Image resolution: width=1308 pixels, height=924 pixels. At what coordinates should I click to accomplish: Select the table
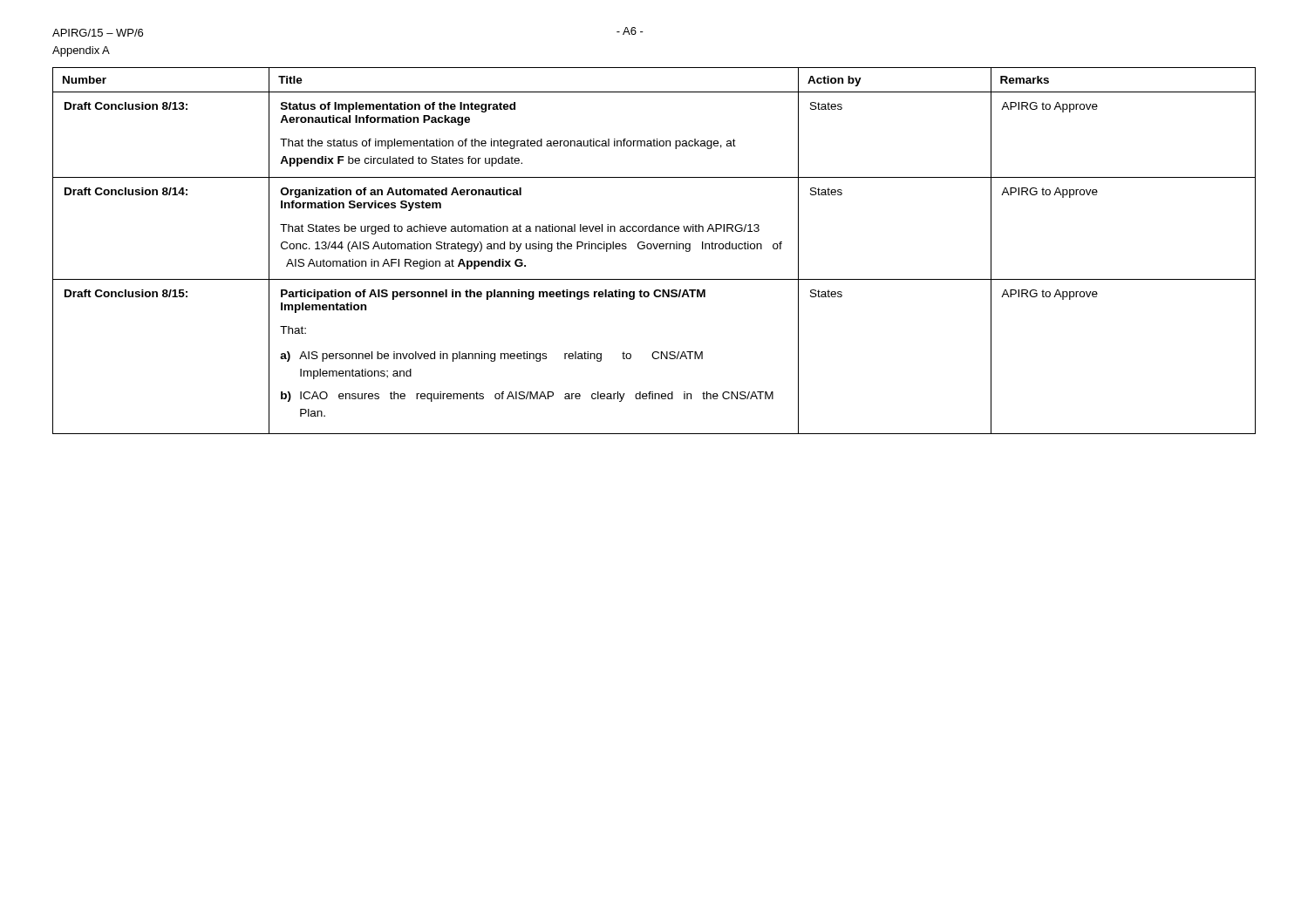click(654, 250)
